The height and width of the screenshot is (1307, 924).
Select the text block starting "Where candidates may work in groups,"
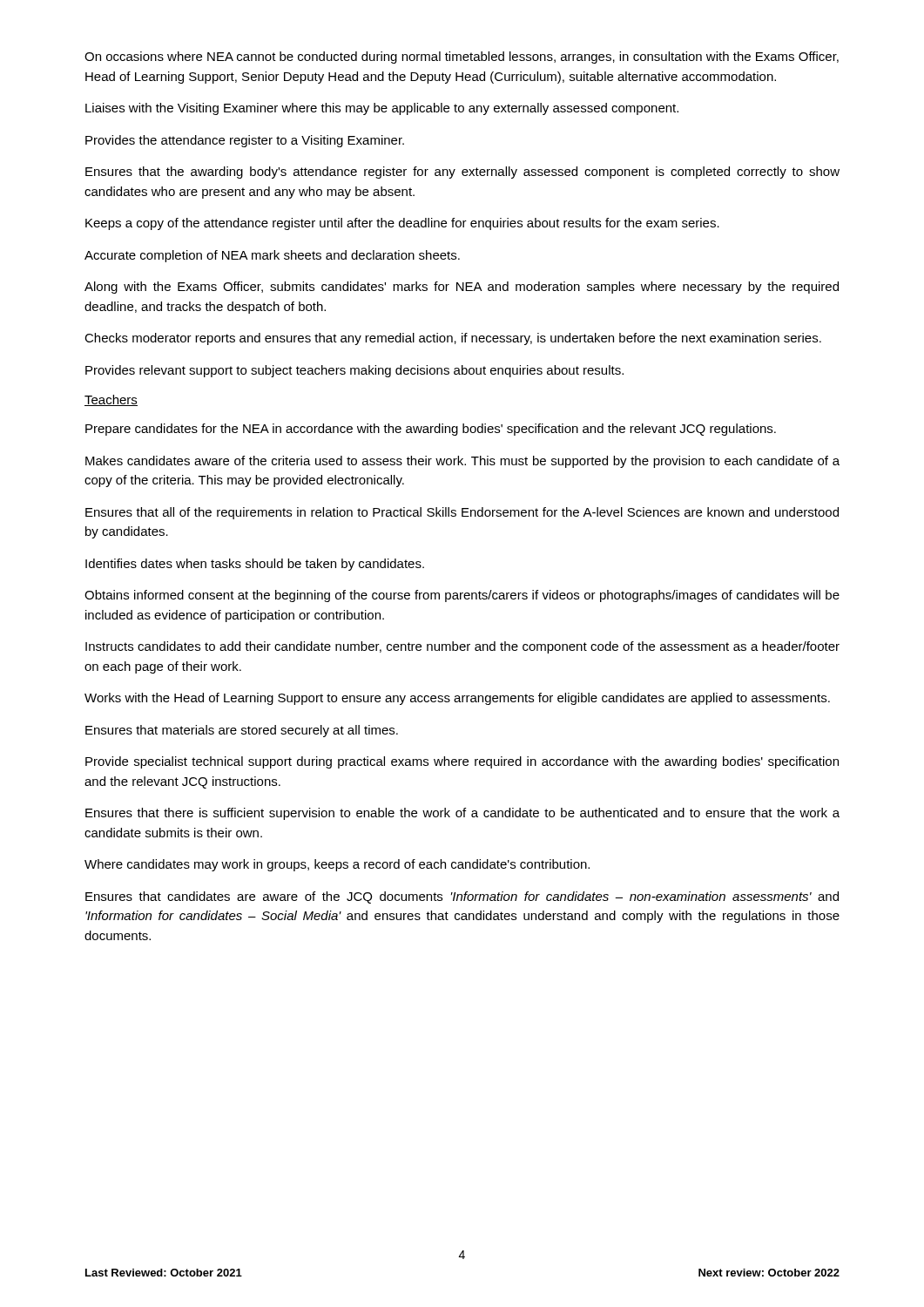pos(338,864)
